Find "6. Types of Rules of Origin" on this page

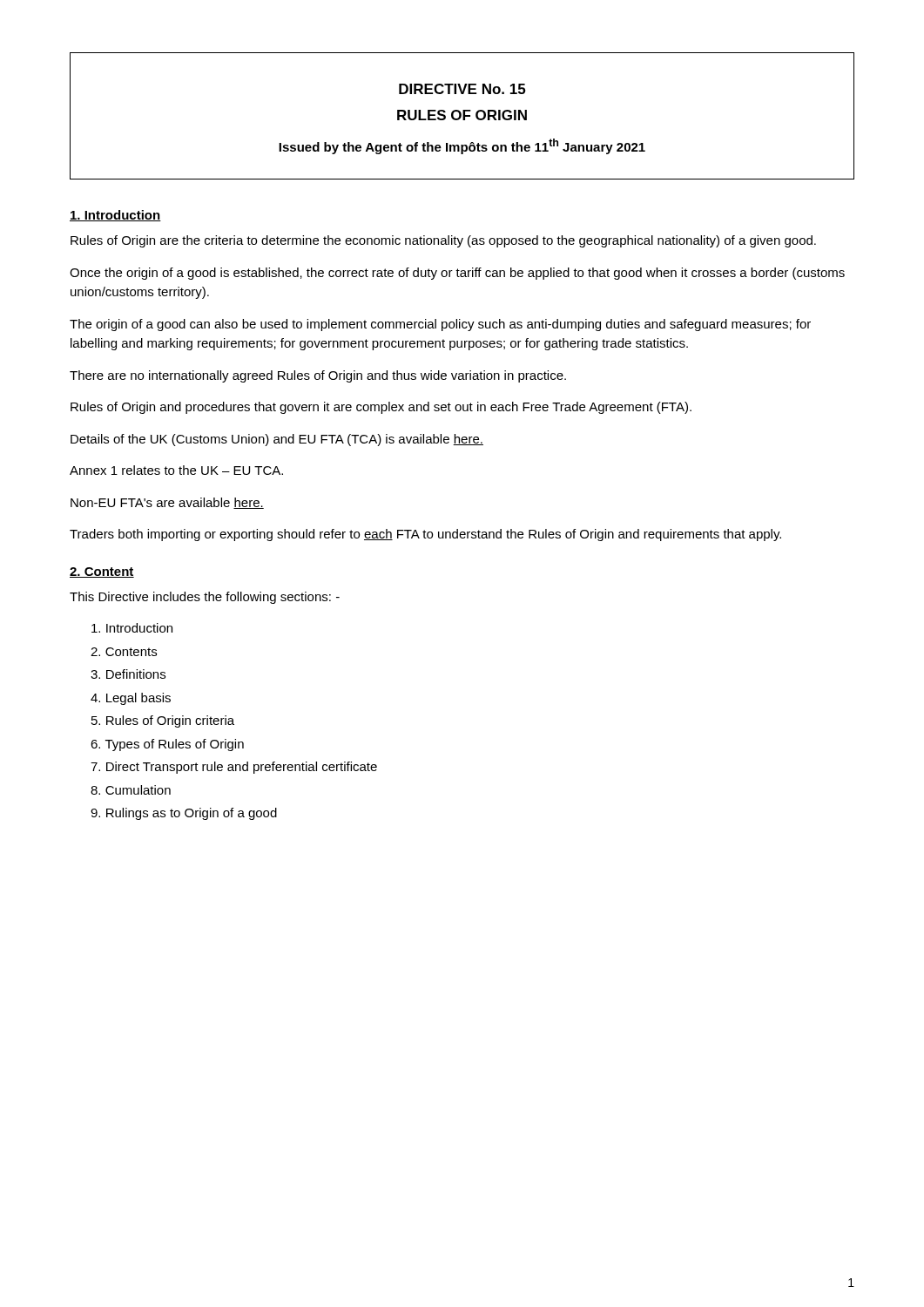tap(167, 743)
